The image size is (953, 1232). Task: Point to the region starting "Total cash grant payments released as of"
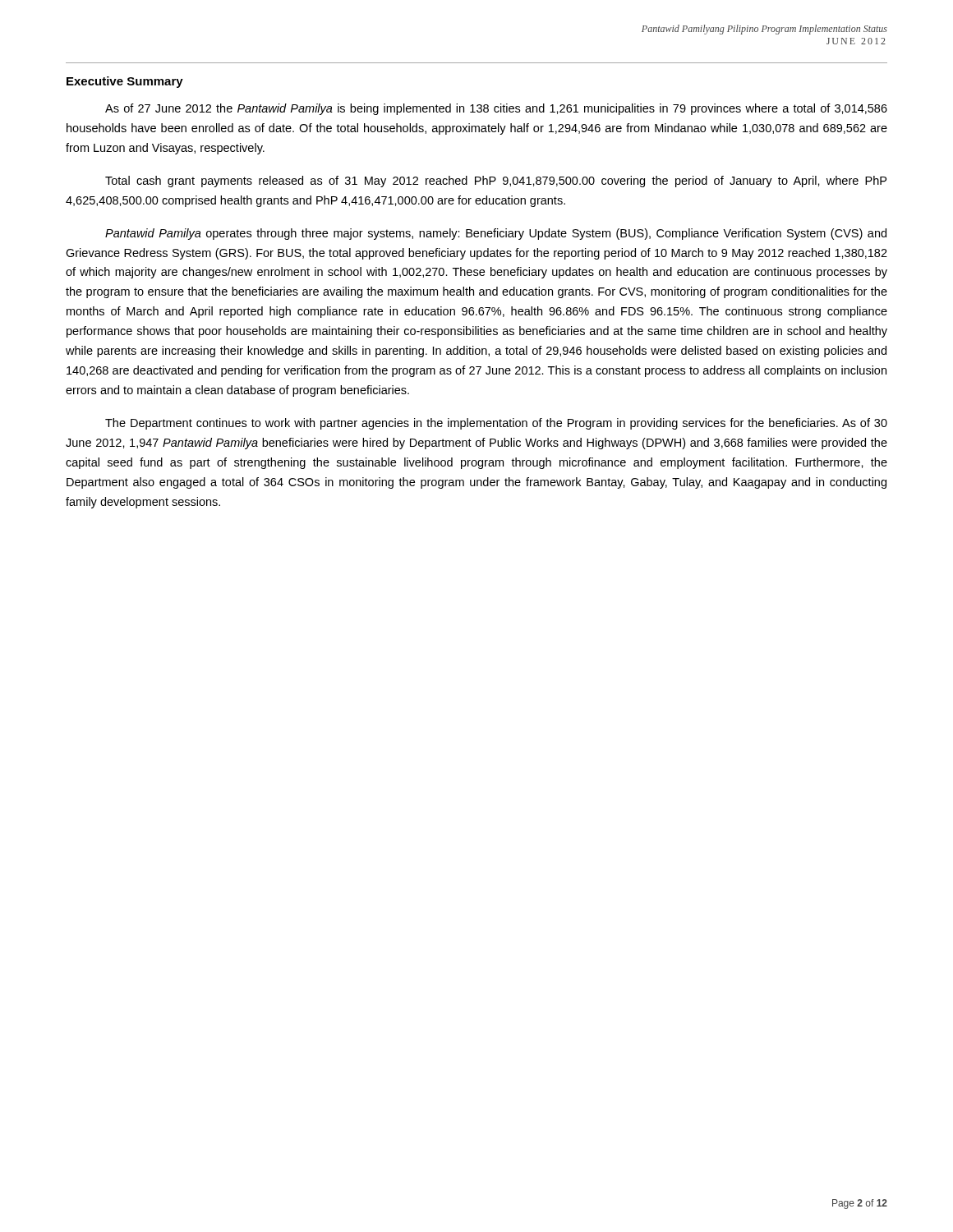(x=476, y=190)
